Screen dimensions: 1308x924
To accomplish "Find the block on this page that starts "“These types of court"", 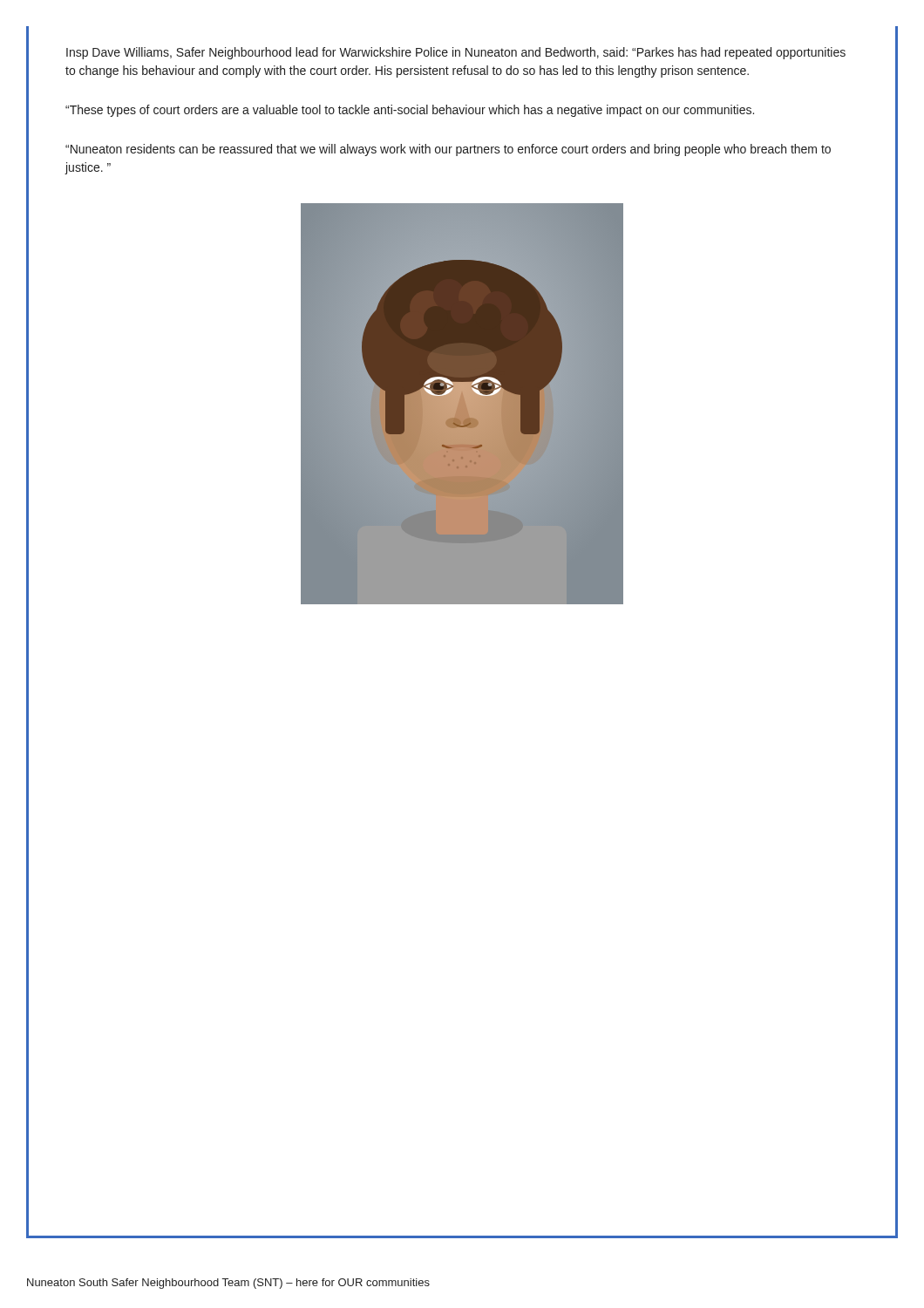I will point(410,110).
